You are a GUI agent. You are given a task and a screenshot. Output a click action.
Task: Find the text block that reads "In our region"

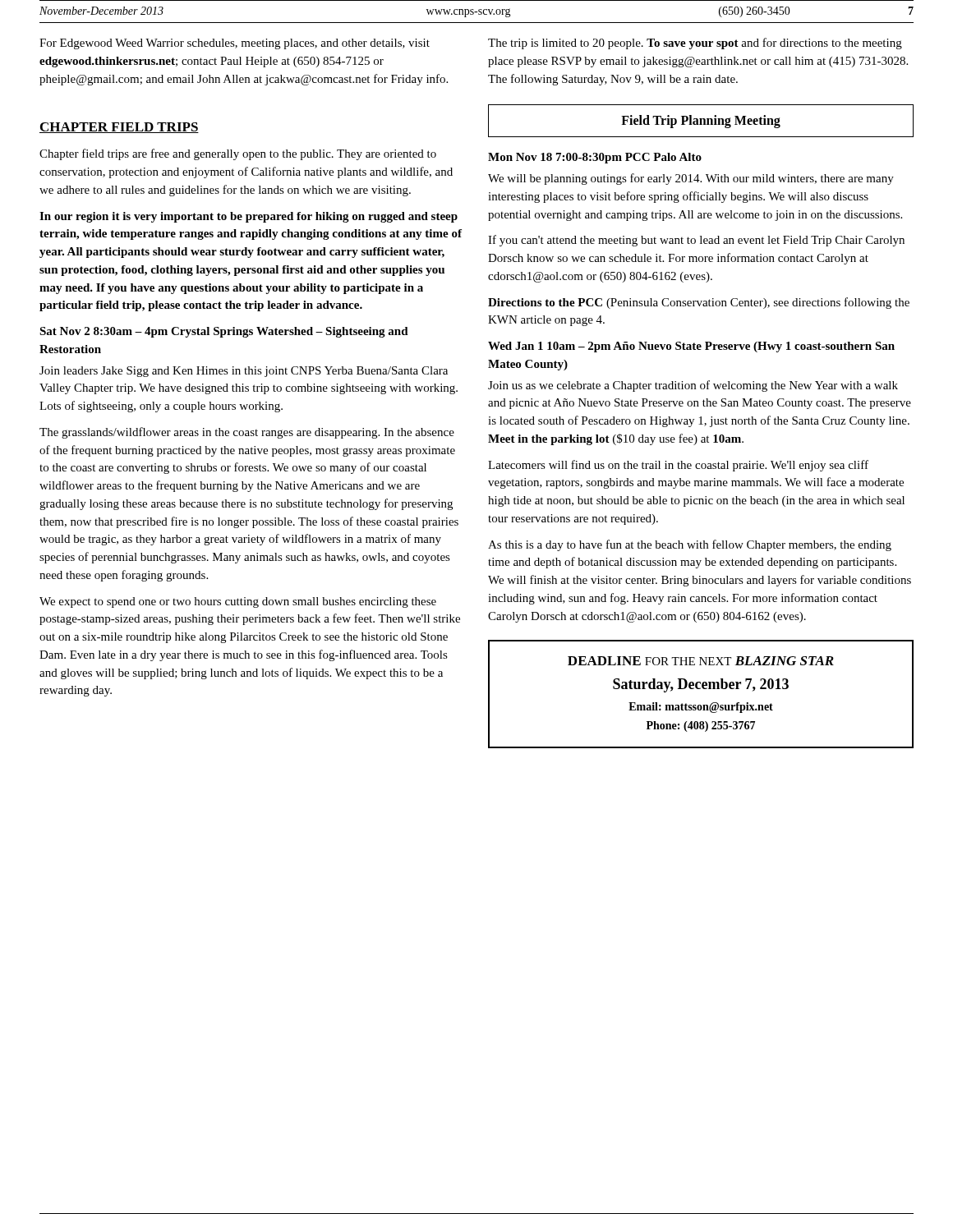pyautogui.click(x=252, y=261)
